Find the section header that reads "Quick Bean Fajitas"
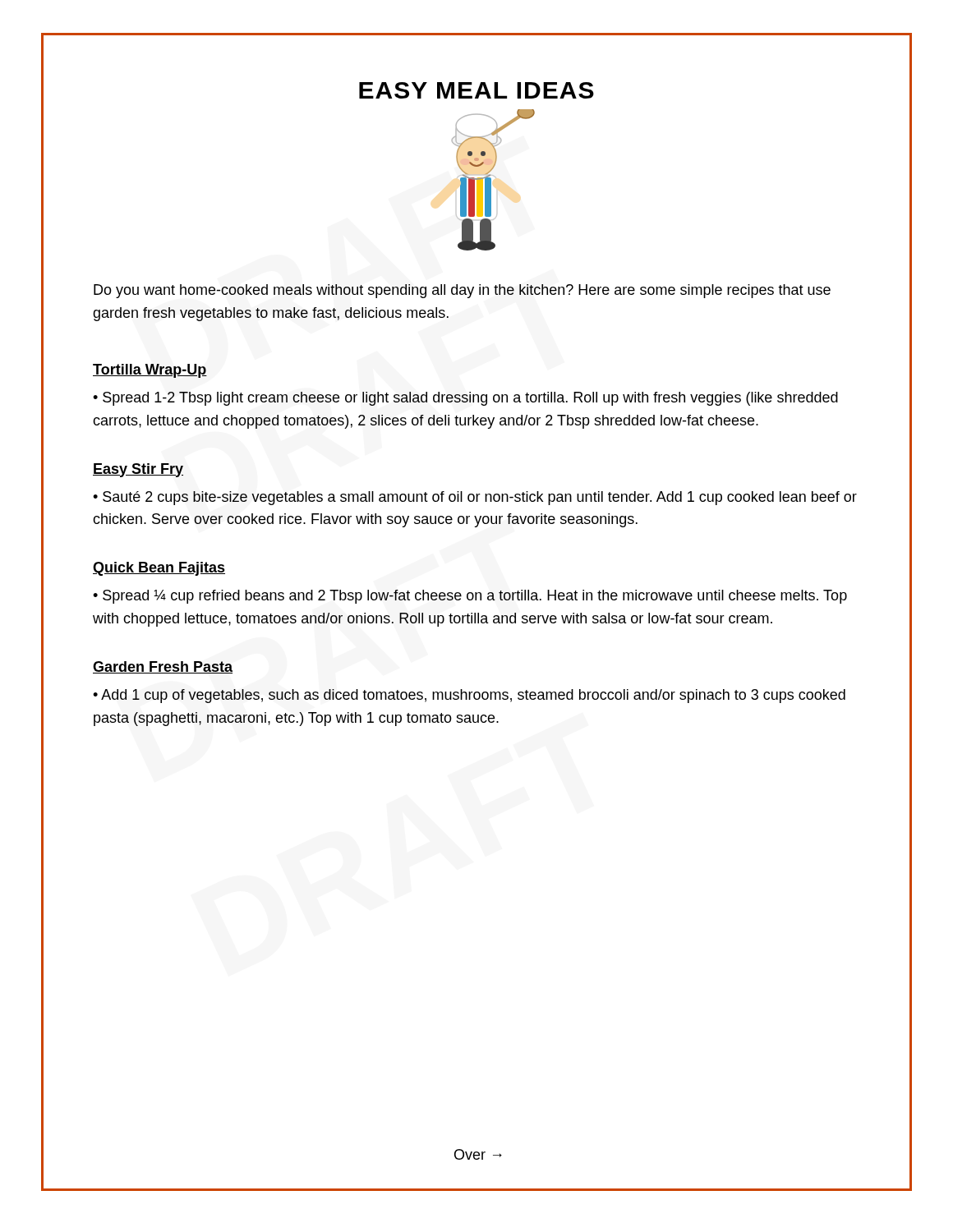The height and width of the screenshot is (1232, 953). pos(159,568)
